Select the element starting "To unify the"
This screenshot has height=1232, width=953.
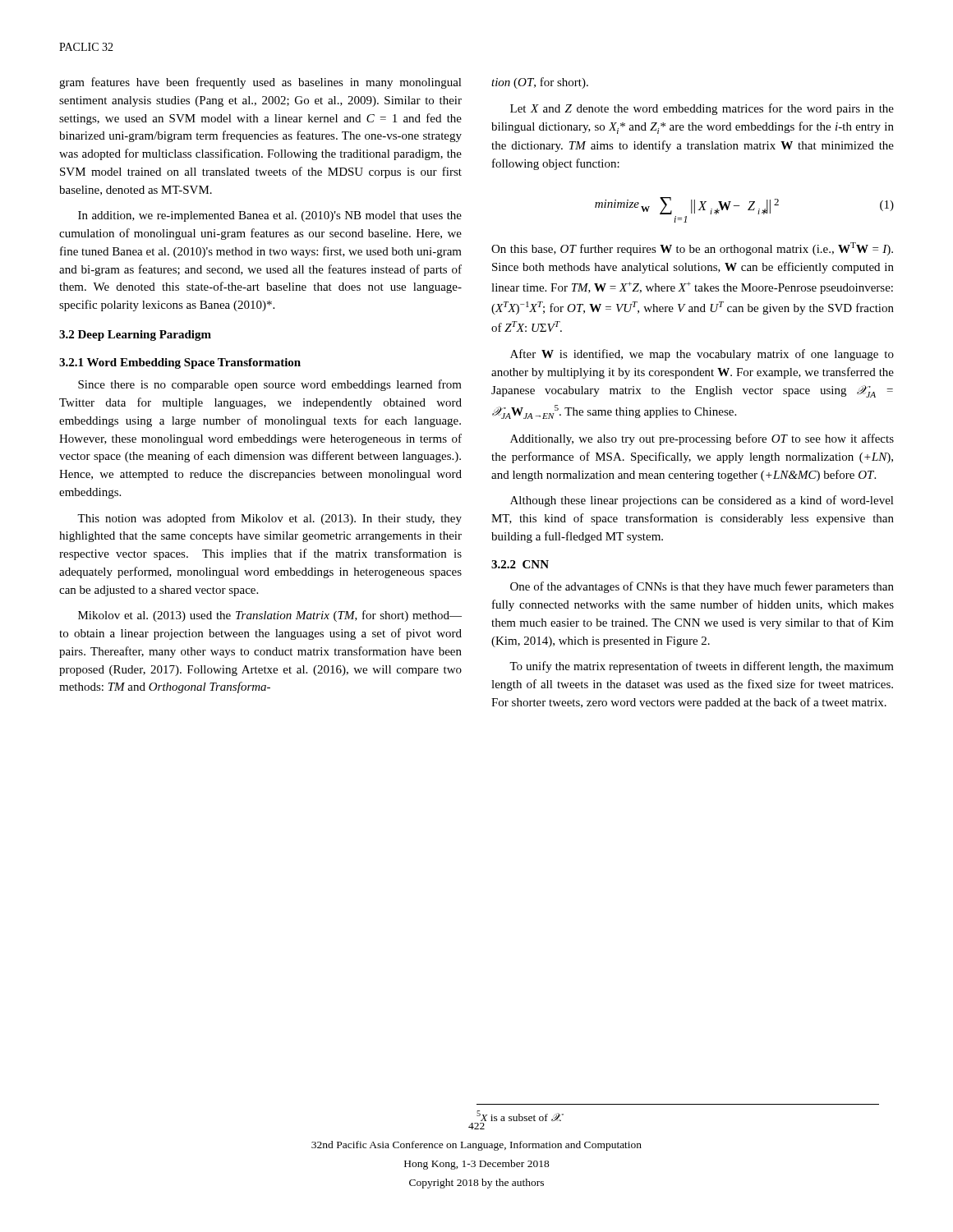[x=693, y=685]
